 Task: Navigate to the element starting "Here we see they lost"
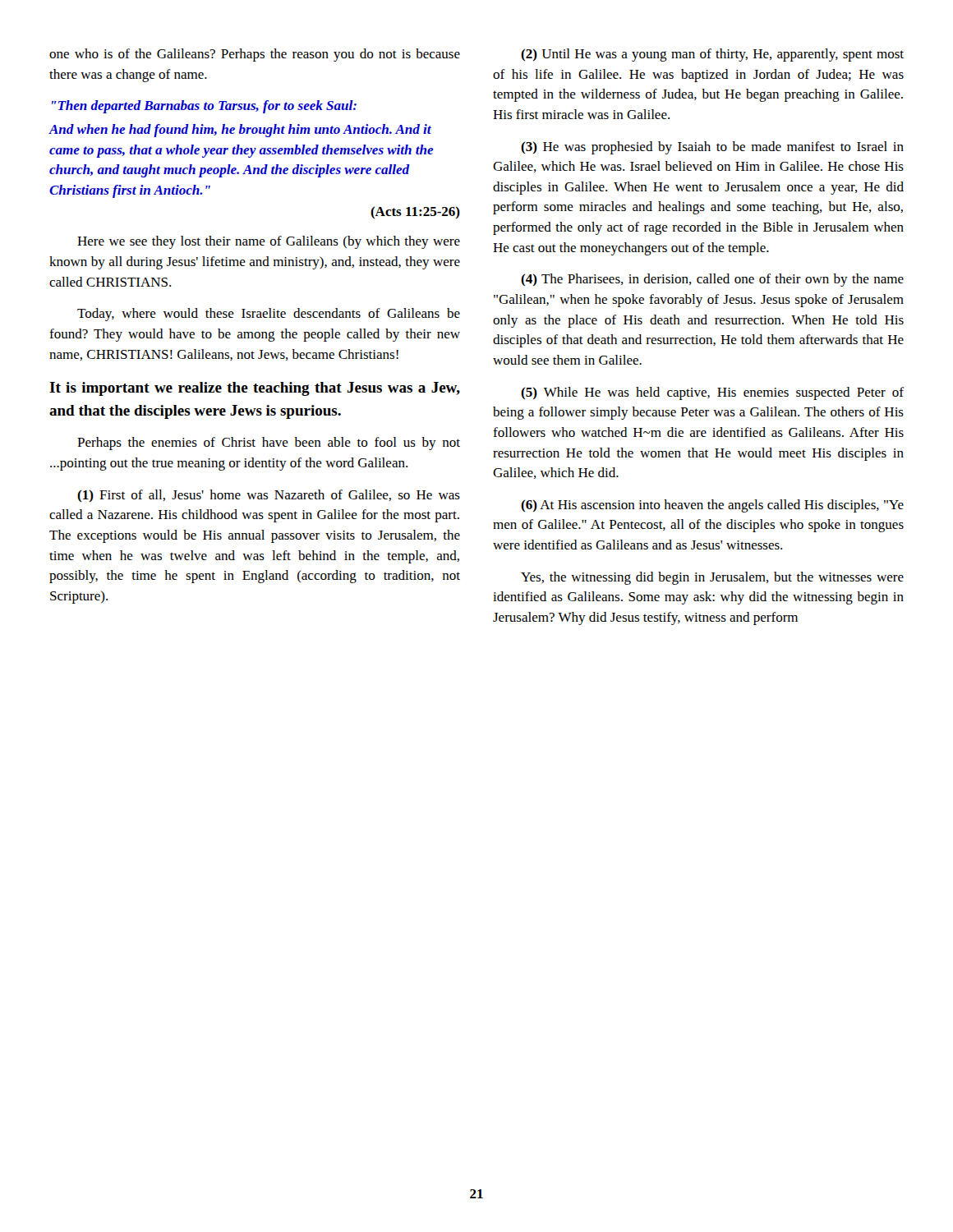click(x=255, y=262)
